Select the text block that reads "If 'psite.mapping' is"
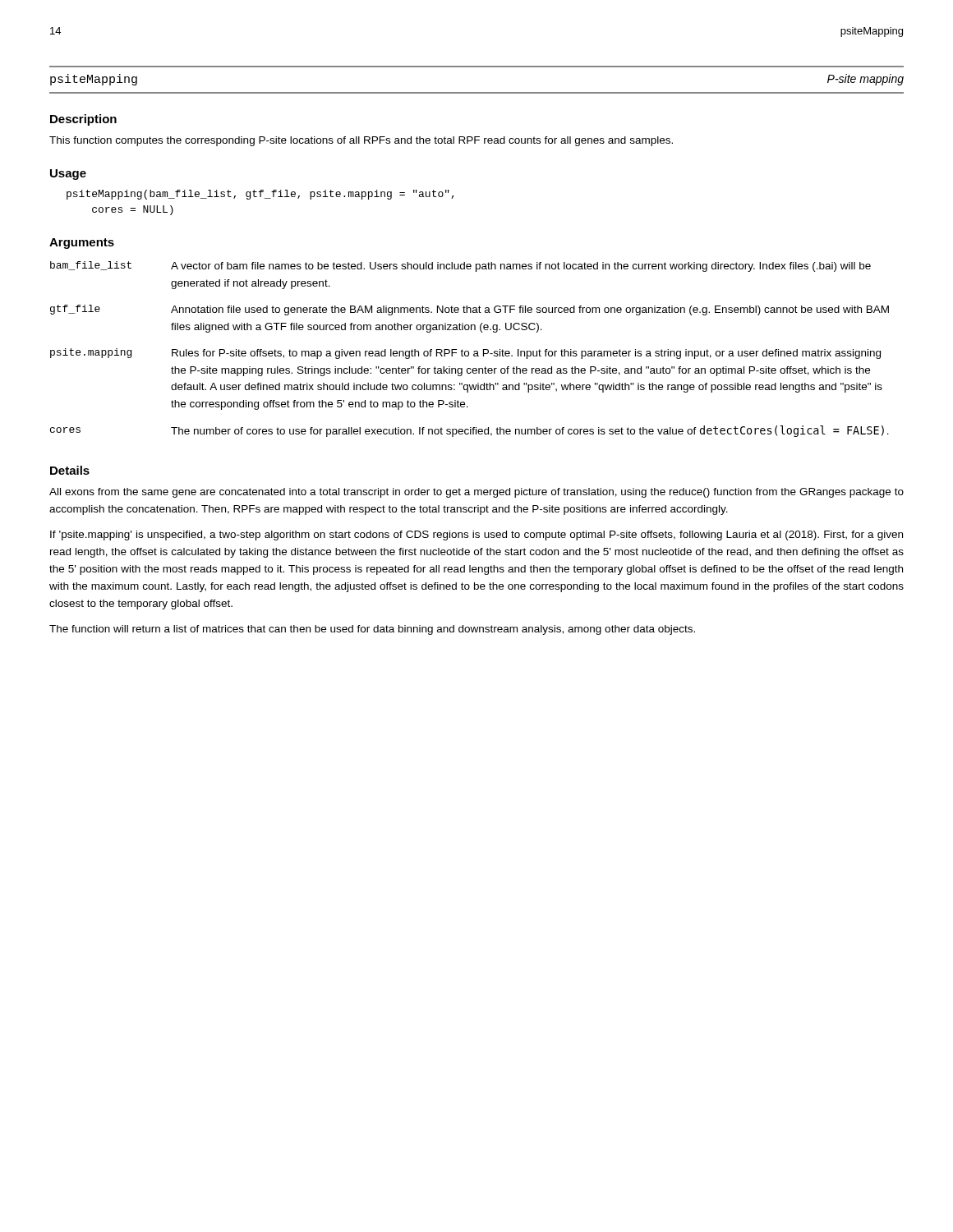This screenshot has width=953, height=1232. [x=476, y=569]
